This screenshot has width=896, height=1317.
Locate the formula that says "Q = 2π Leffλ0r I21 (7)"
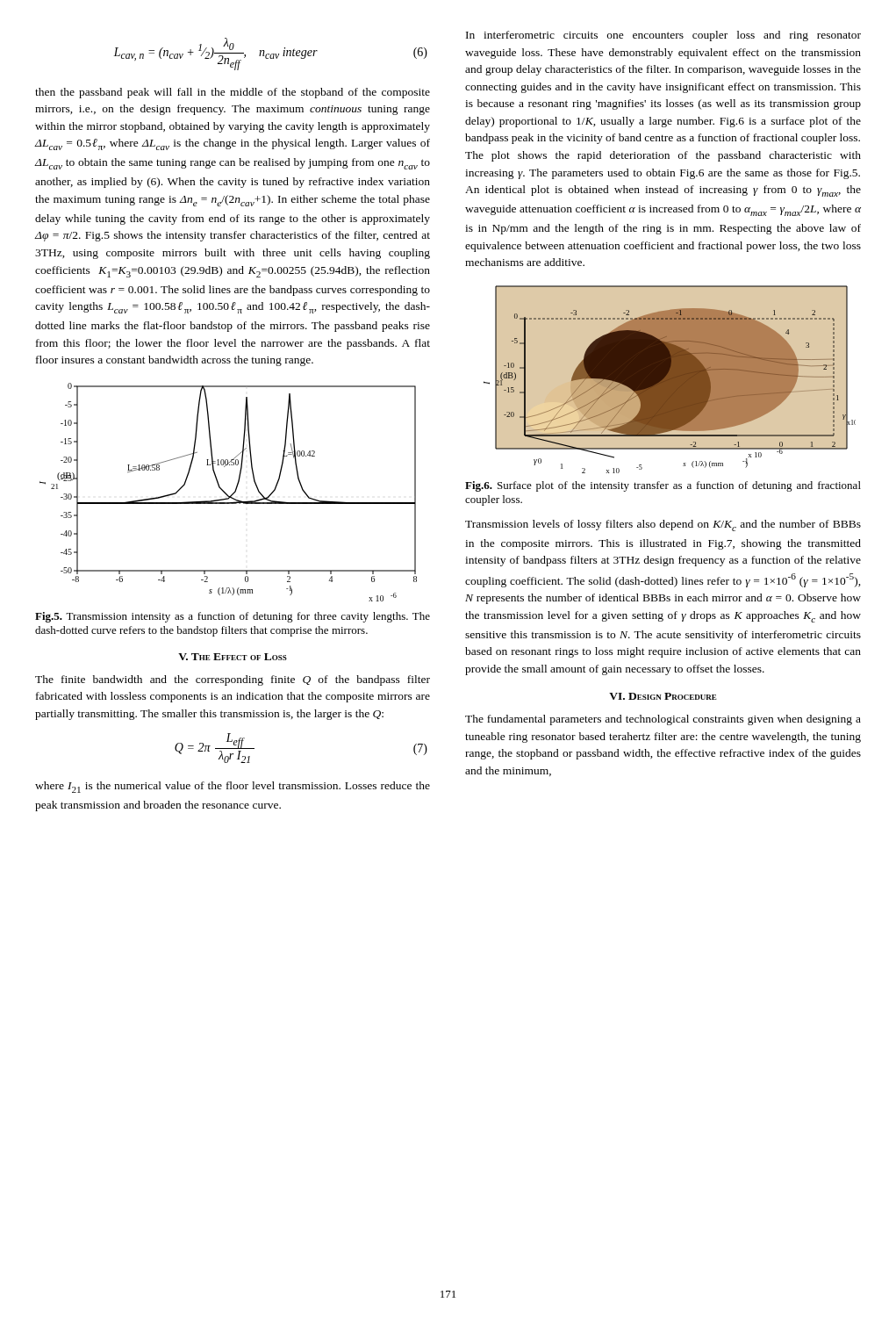(233, 749)
